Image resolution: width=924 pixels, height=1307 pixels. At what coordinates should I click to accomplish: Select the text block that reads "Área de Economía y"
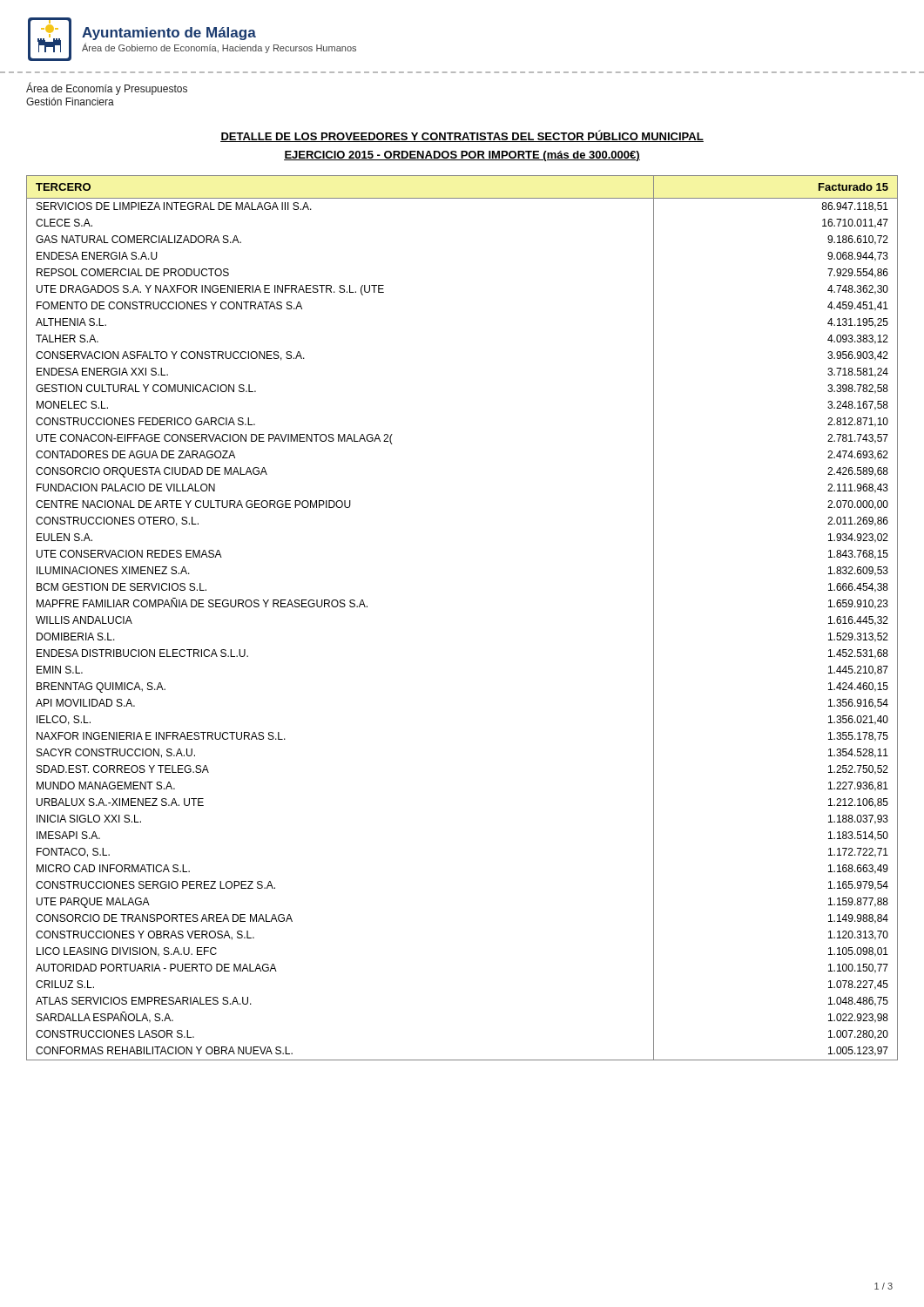(x=107, y=88)
